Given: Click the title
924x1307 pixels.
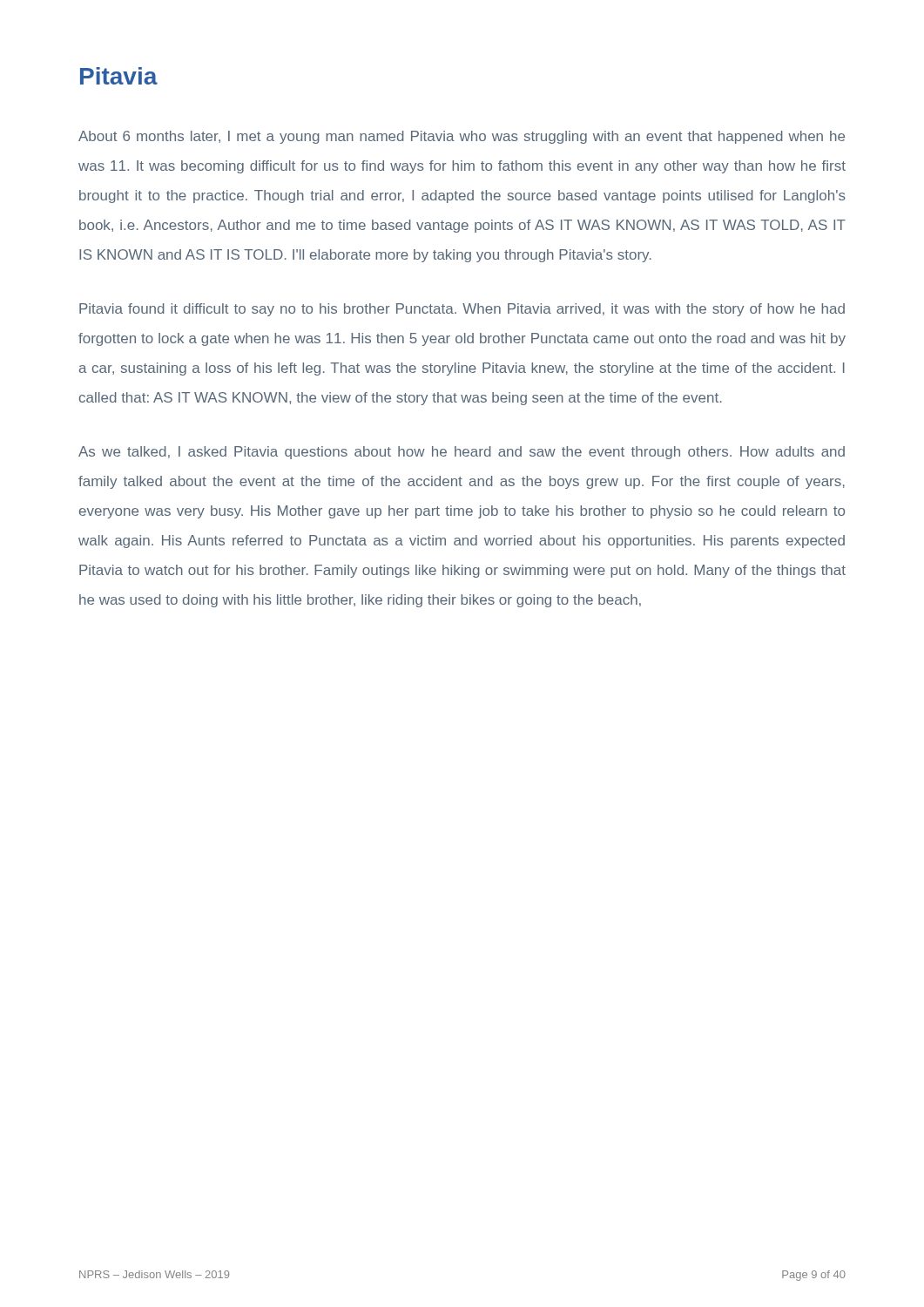Looking at the screenshot, I should pyautogui.click(x=118, y=76).
